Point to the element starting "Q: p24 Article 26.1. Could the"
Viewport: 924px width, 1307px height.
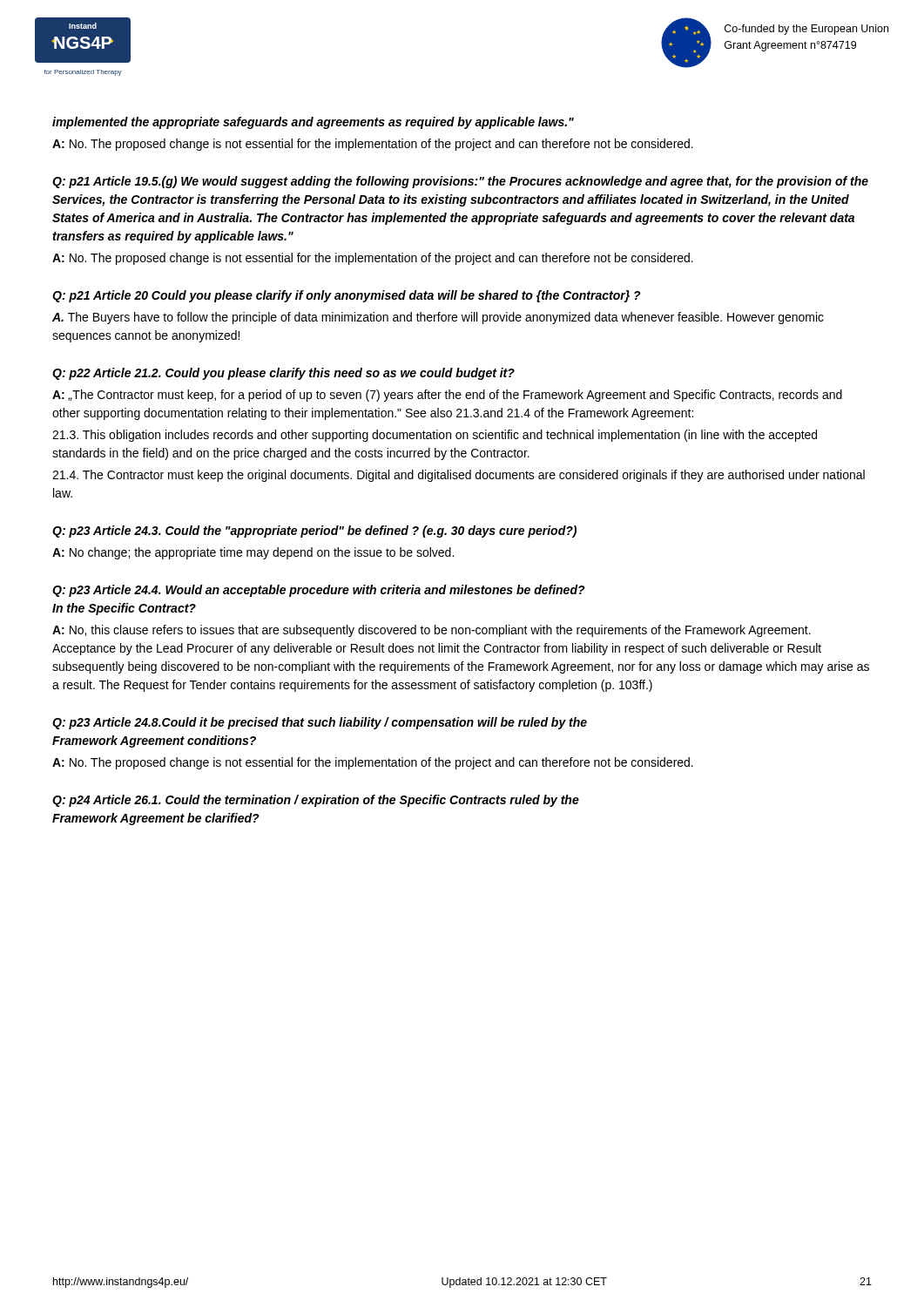pyautogui.click(x=462, y=809)
